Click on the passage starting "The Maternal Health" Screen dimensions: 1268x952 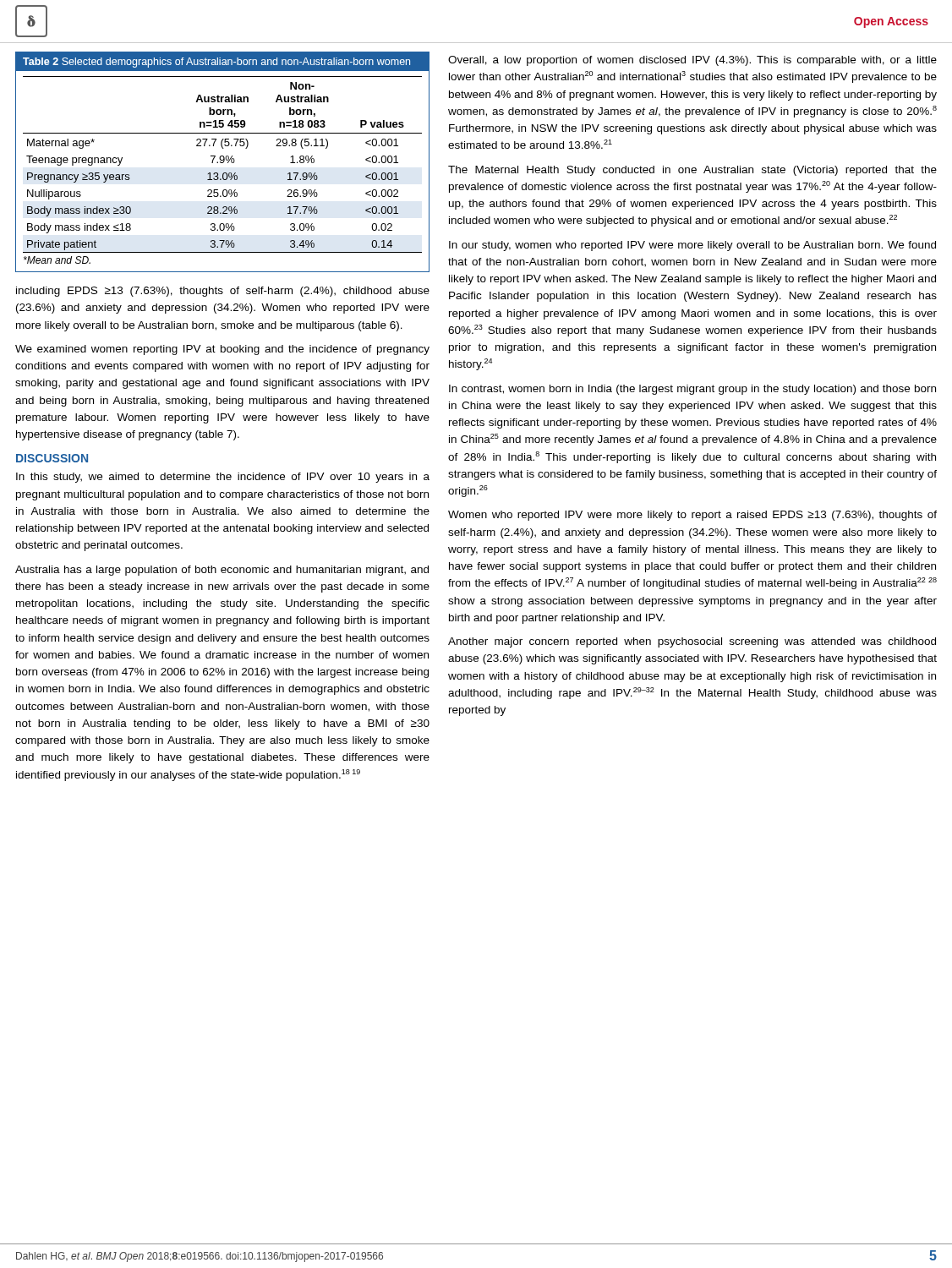tap(692, 195)
